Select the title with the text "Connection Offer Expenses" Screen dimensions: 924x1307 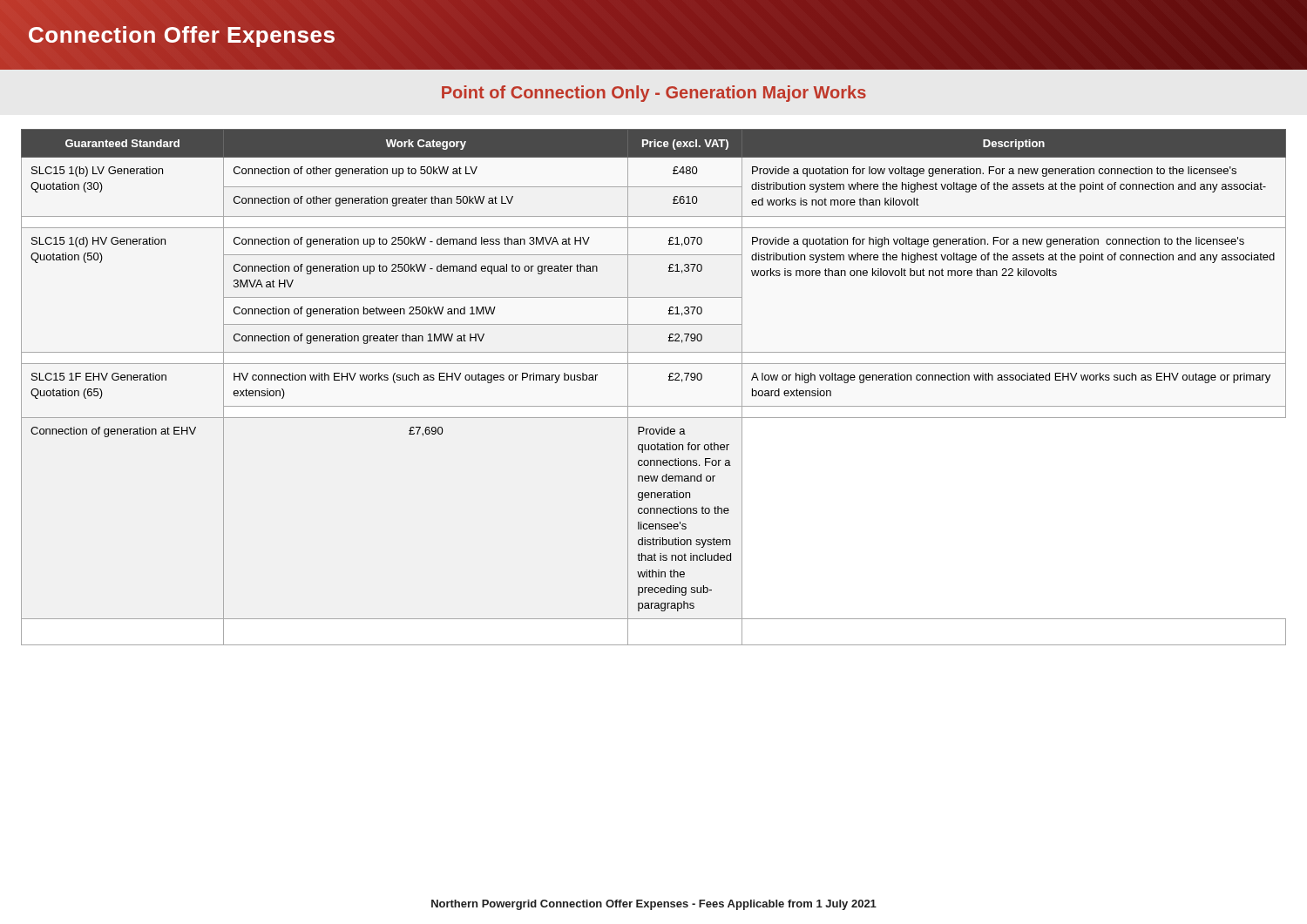pos(182,35)
